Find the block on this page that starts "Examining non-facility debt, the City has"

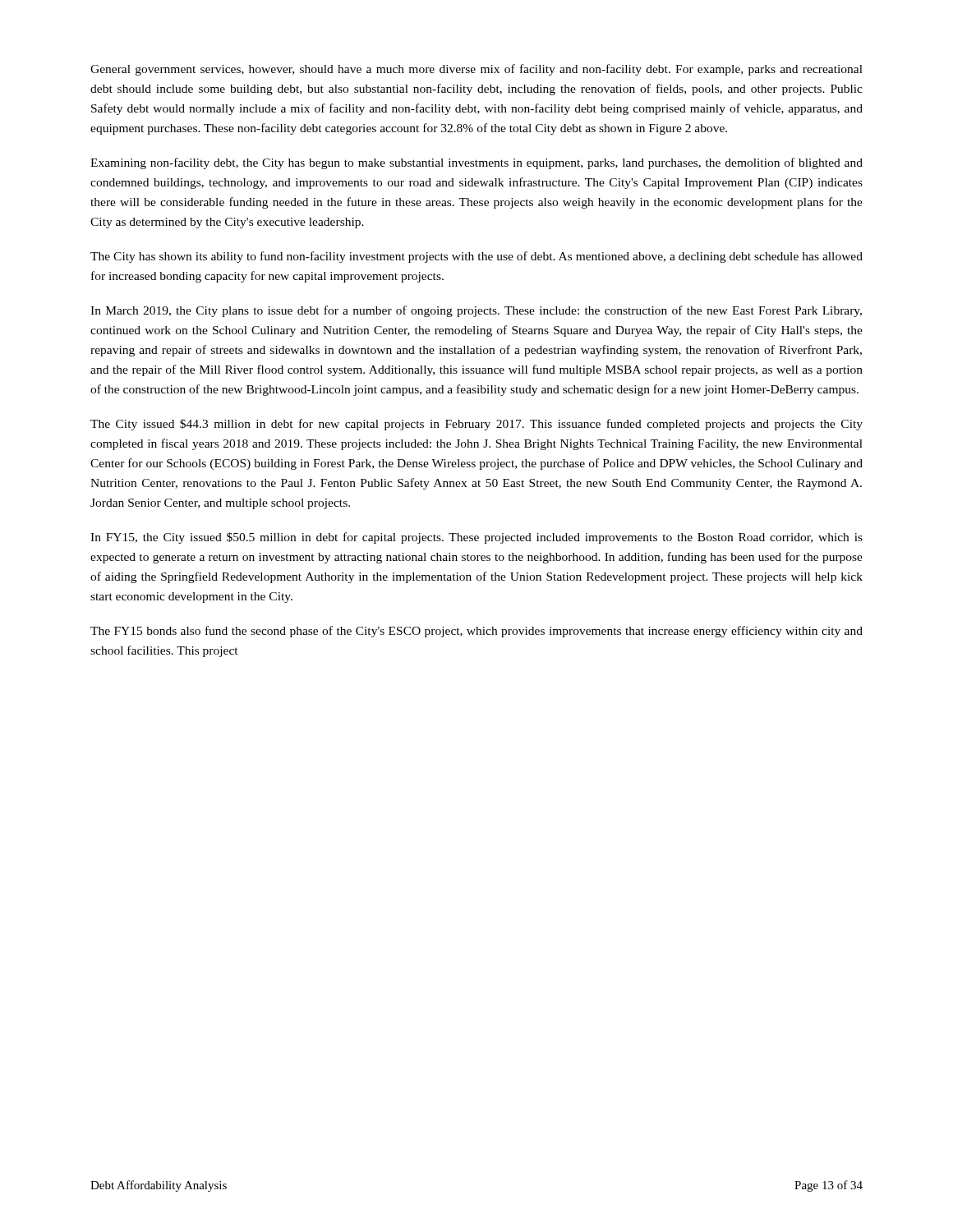tap(476, 192)
